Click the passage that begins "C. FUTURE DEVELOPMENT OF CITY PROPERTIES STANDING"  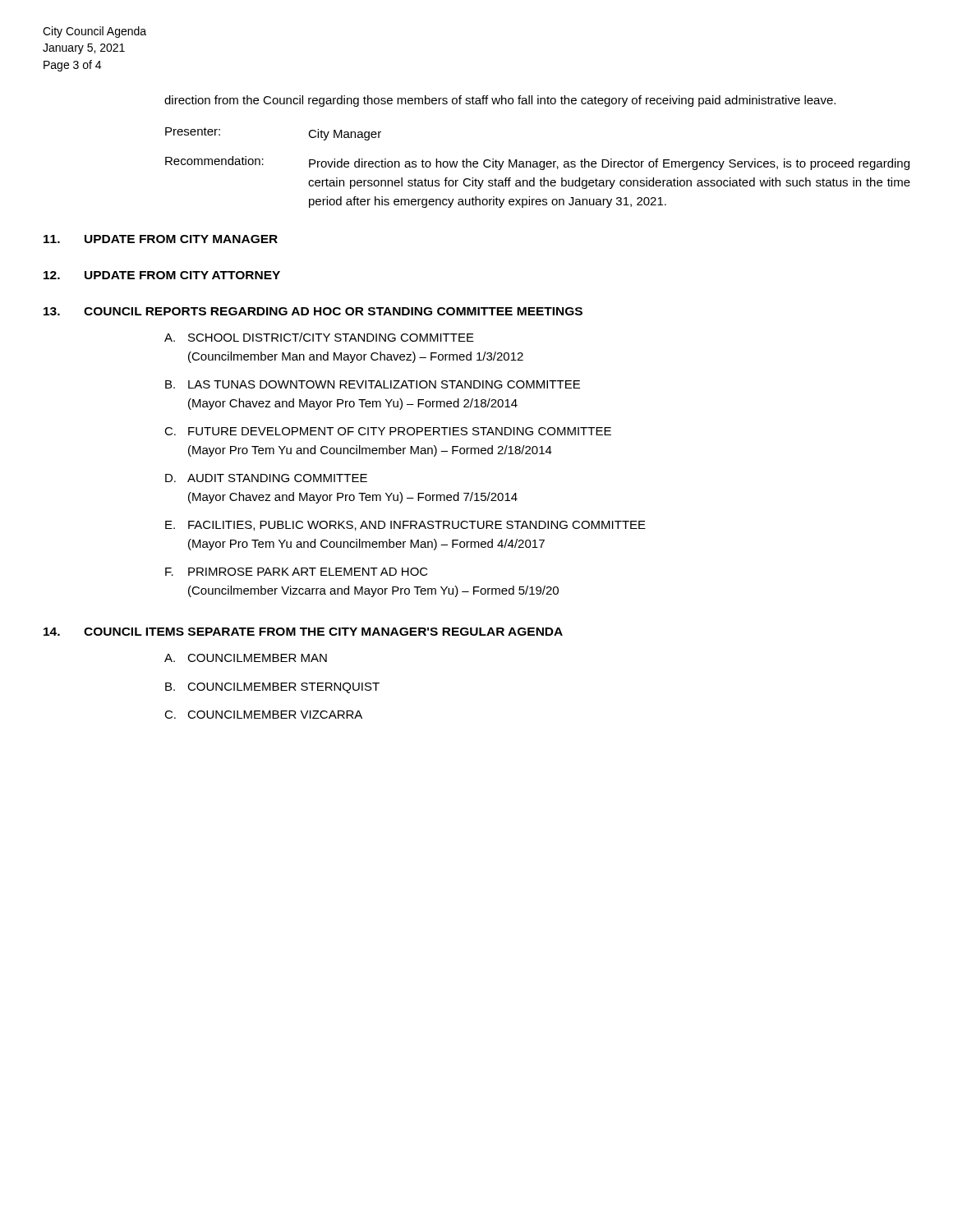[537, 441]
